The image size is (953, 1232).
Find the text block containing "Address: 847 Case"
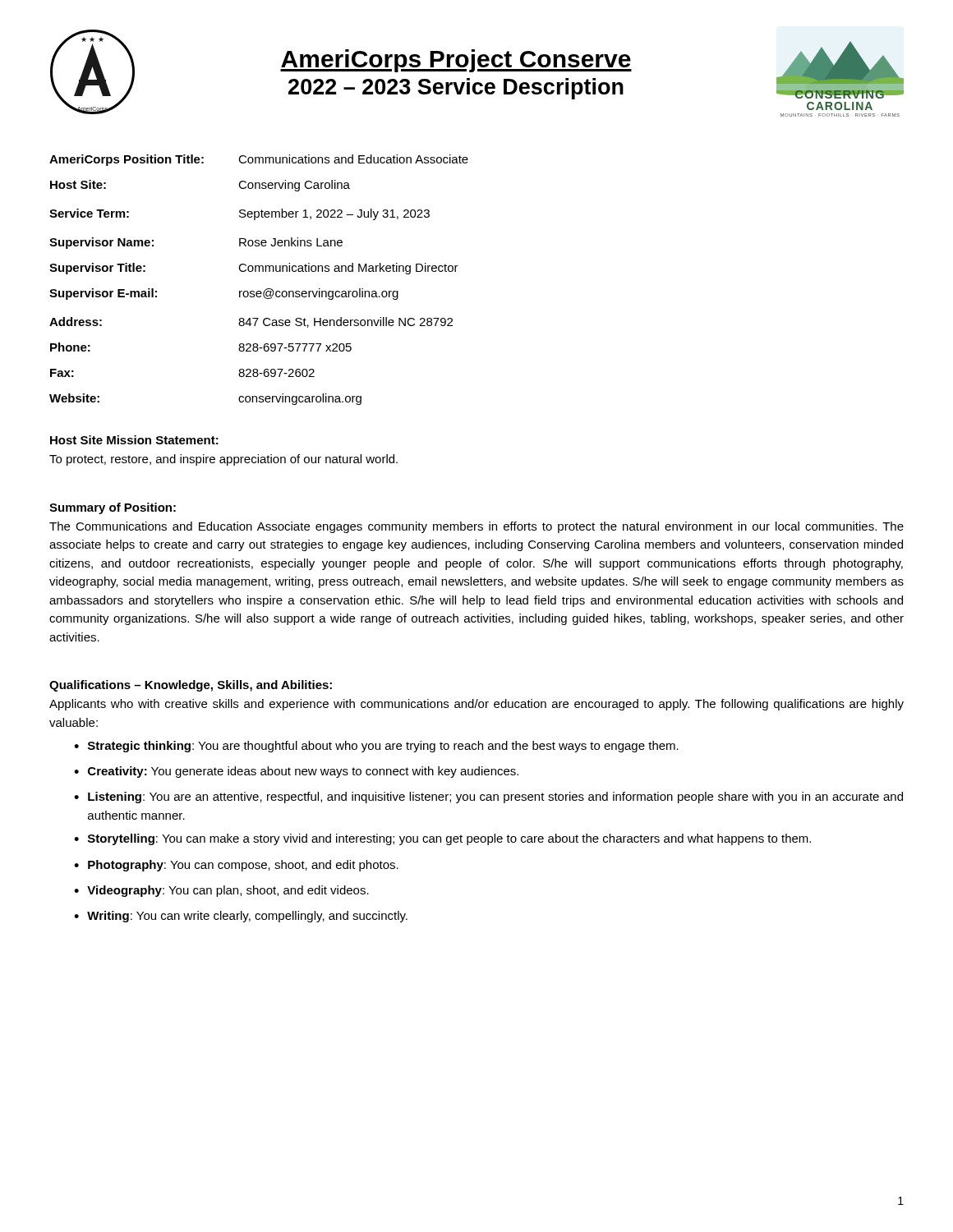click(x=251, y=322)
